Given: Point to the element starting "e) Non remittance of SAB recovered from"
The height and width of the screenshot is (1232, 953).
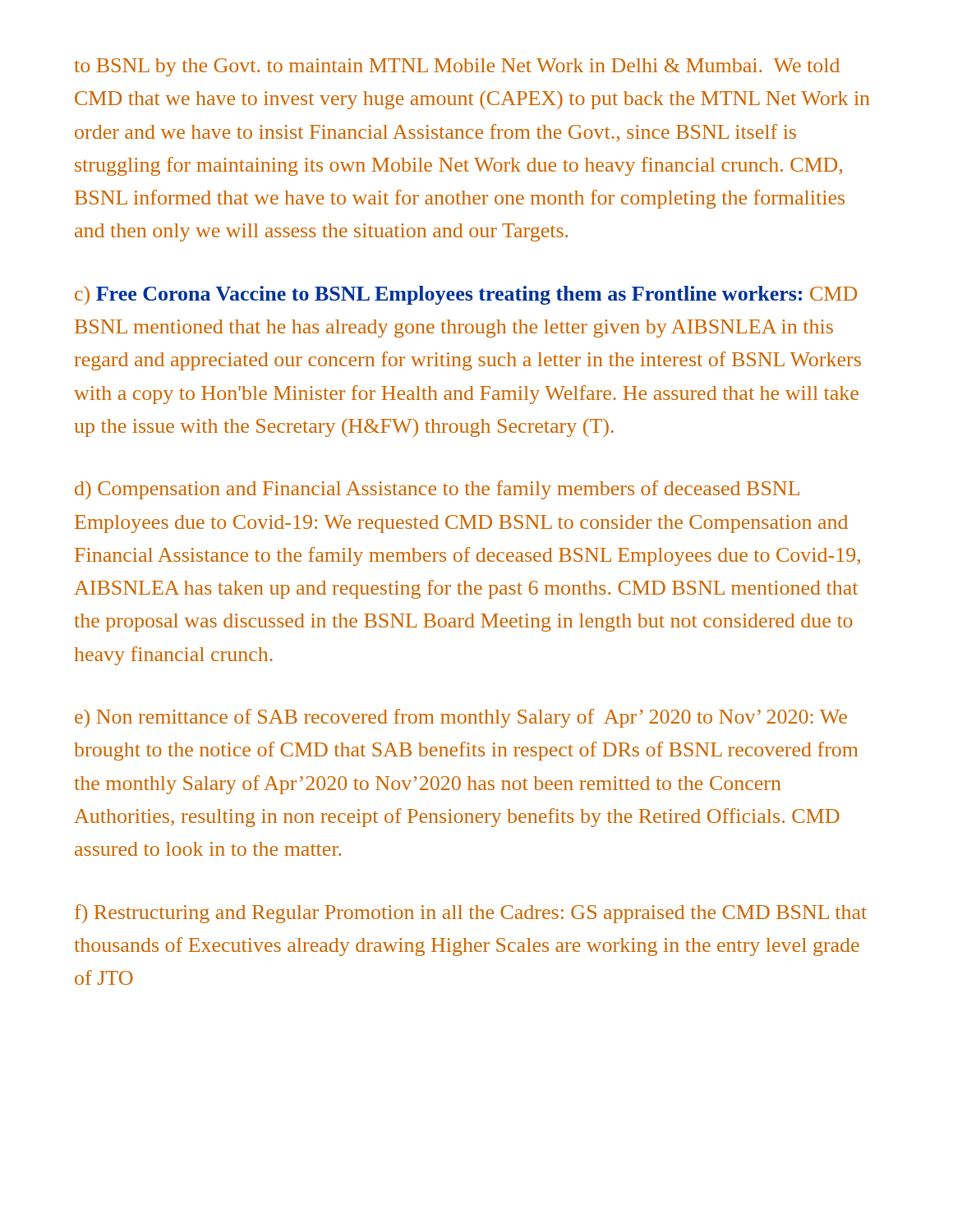Looking at the screenshot, I should coord(466,783).
